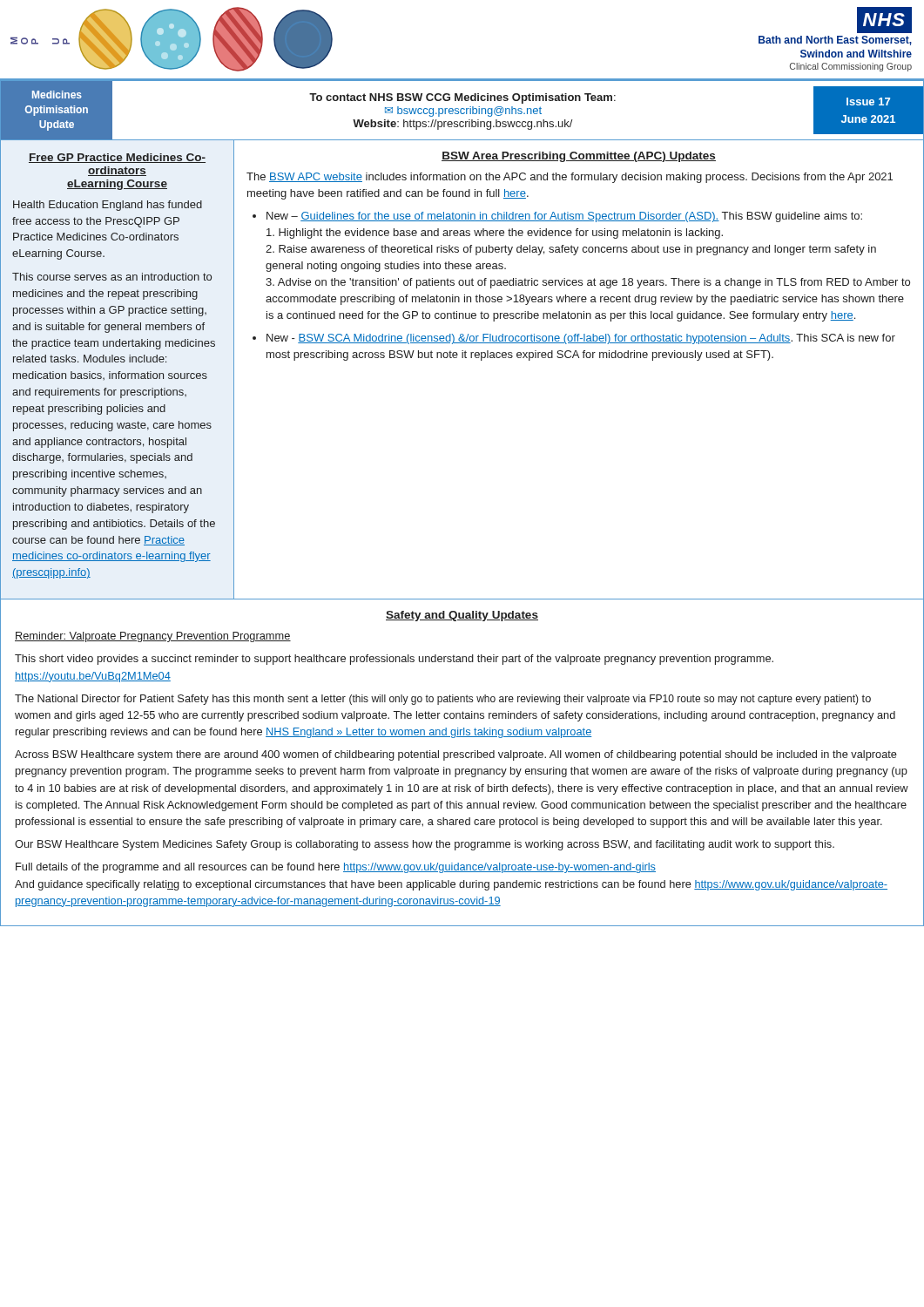The height and width of the screenshot is (1307, 924).
Task: Find the text block starting "Reminder: Valproate Pregnancy Prevention"
Action: [462, 768]
